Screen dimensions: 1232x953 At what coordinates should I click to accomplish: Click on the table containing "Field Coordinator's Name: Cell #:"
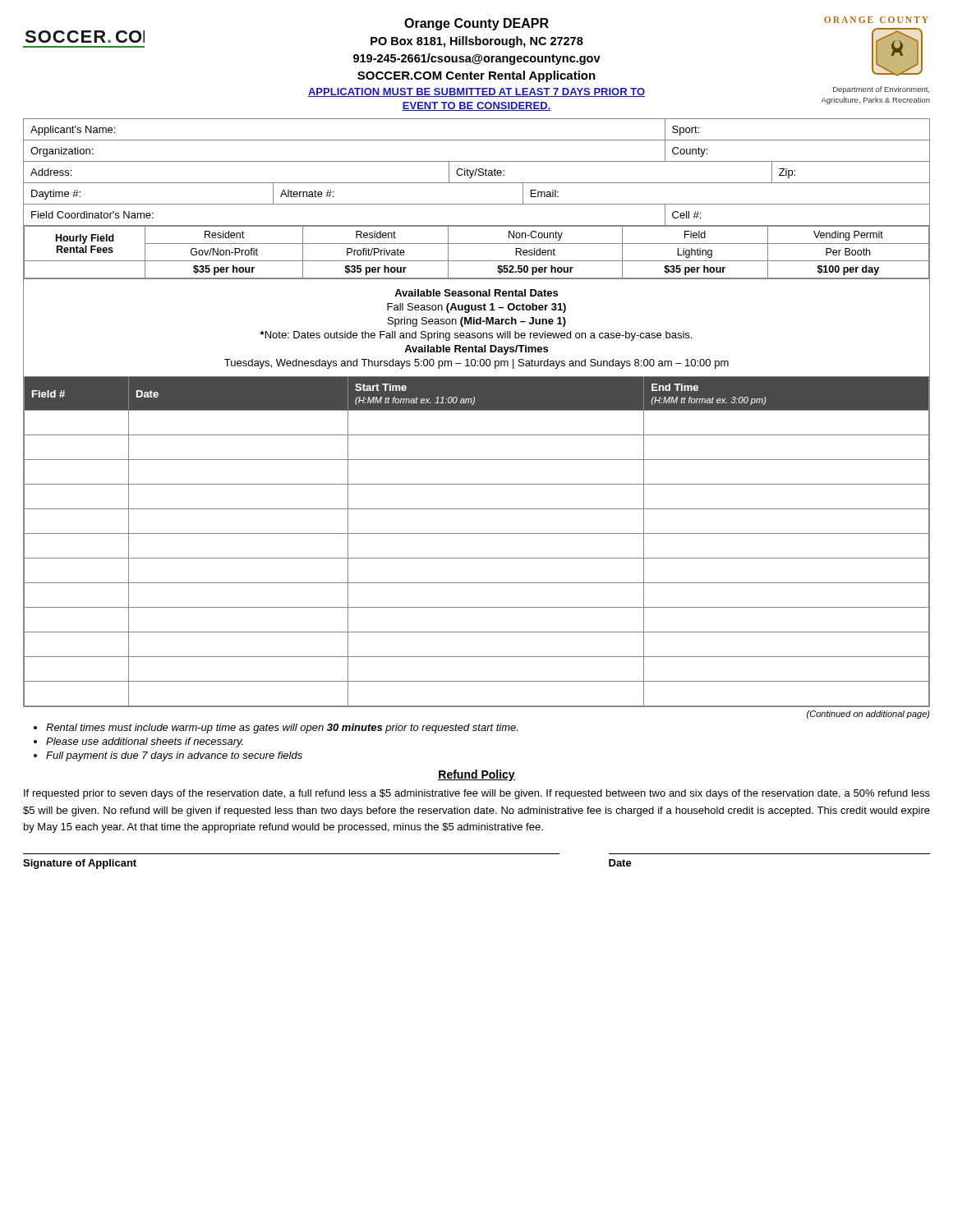(x=476, y=215)
